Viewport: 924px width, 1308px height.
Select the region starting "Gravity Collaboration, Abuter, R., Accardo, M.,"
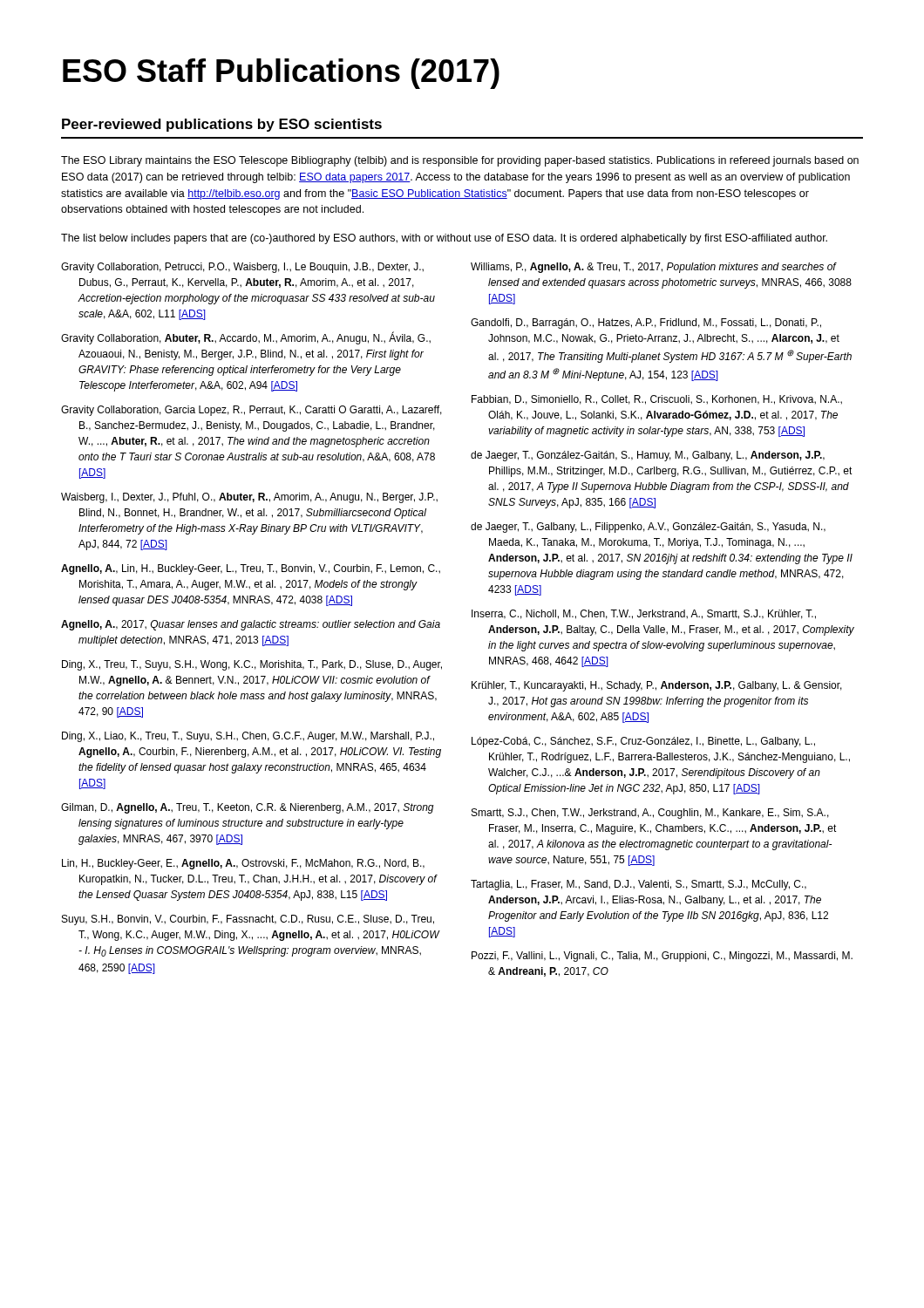tap(246, 362)
